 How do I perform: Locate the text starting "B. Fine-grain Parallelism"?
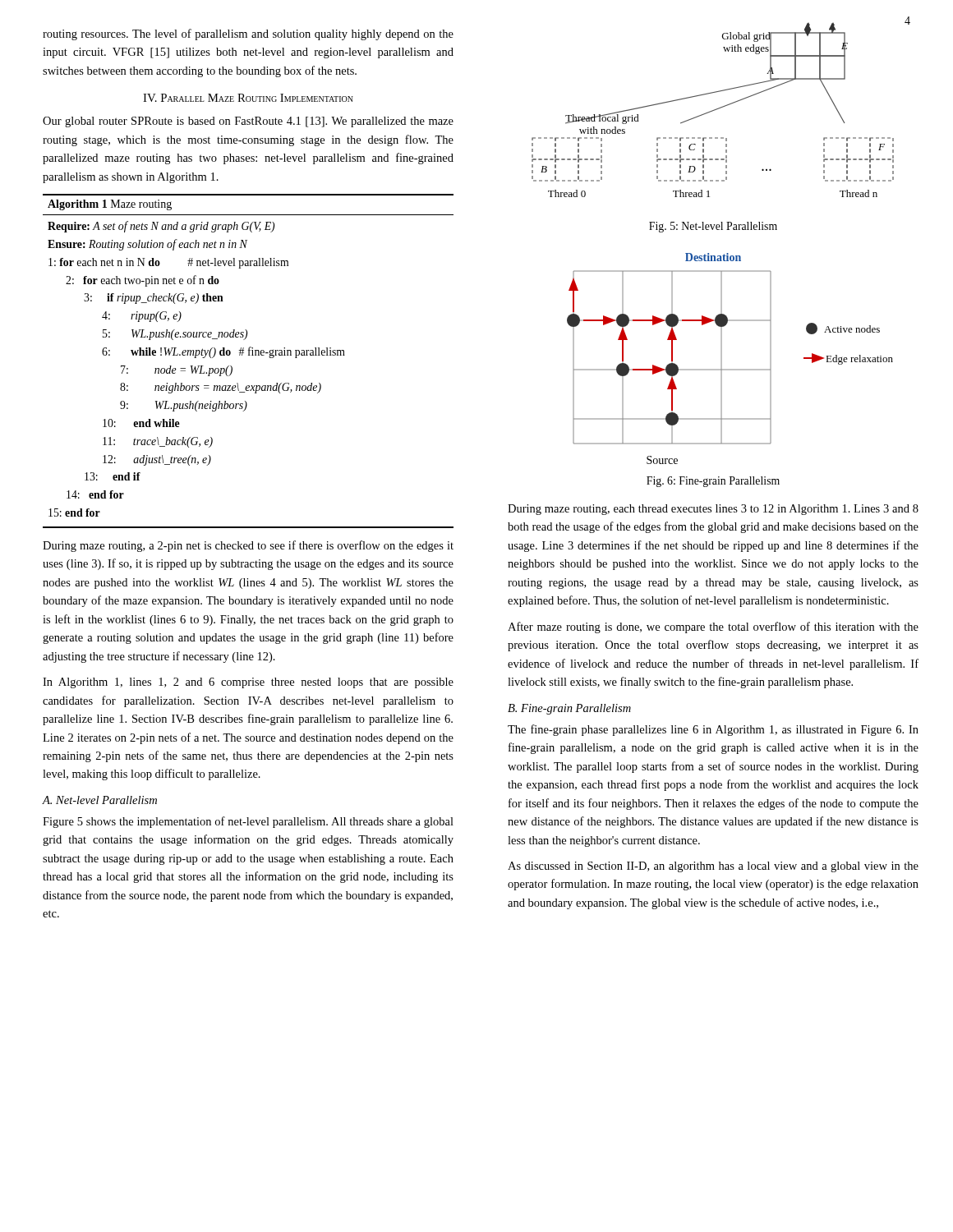coord(569,708)
